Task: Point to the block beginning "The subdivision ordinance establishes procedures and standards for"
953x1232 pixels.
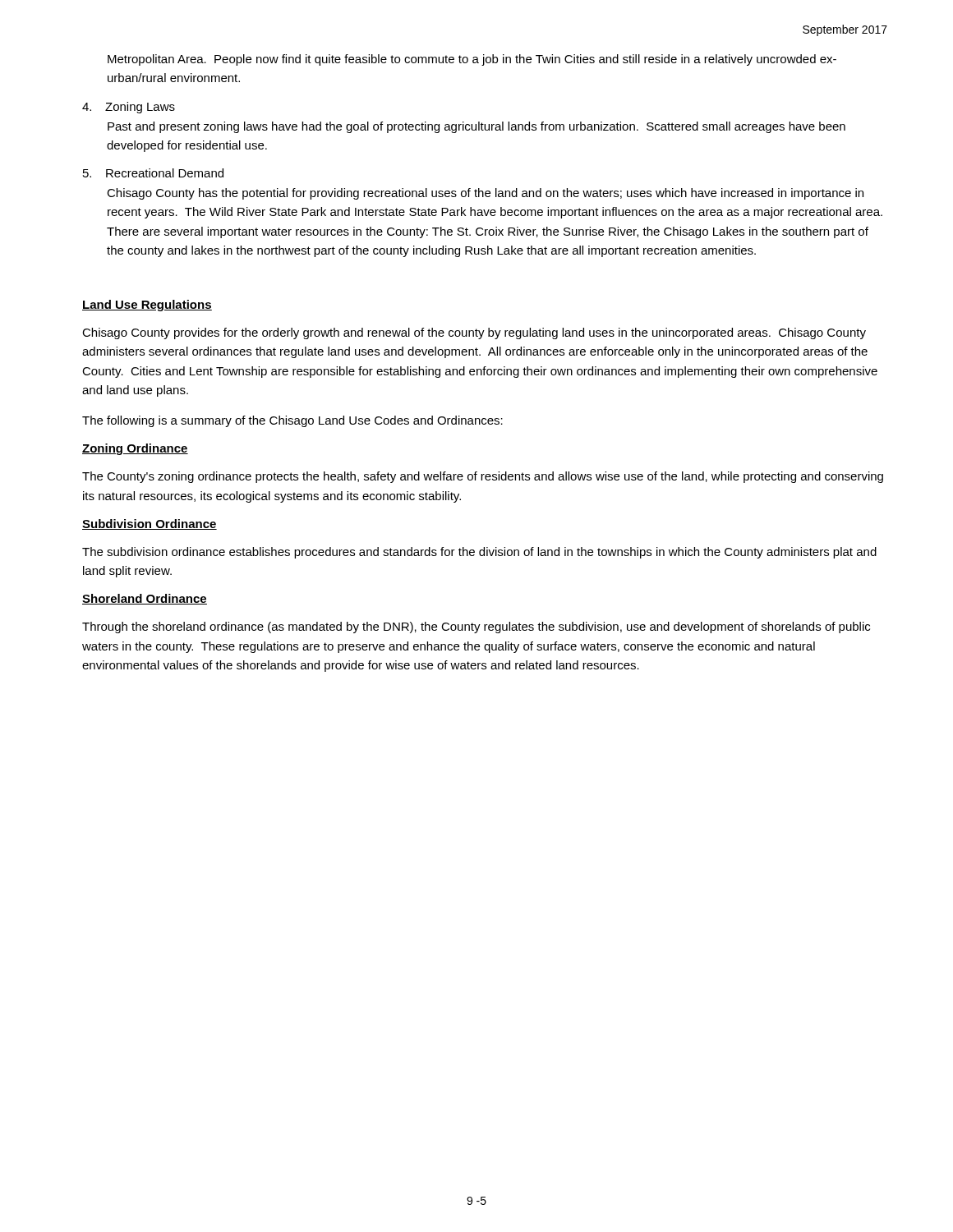Action: (479, 561)
